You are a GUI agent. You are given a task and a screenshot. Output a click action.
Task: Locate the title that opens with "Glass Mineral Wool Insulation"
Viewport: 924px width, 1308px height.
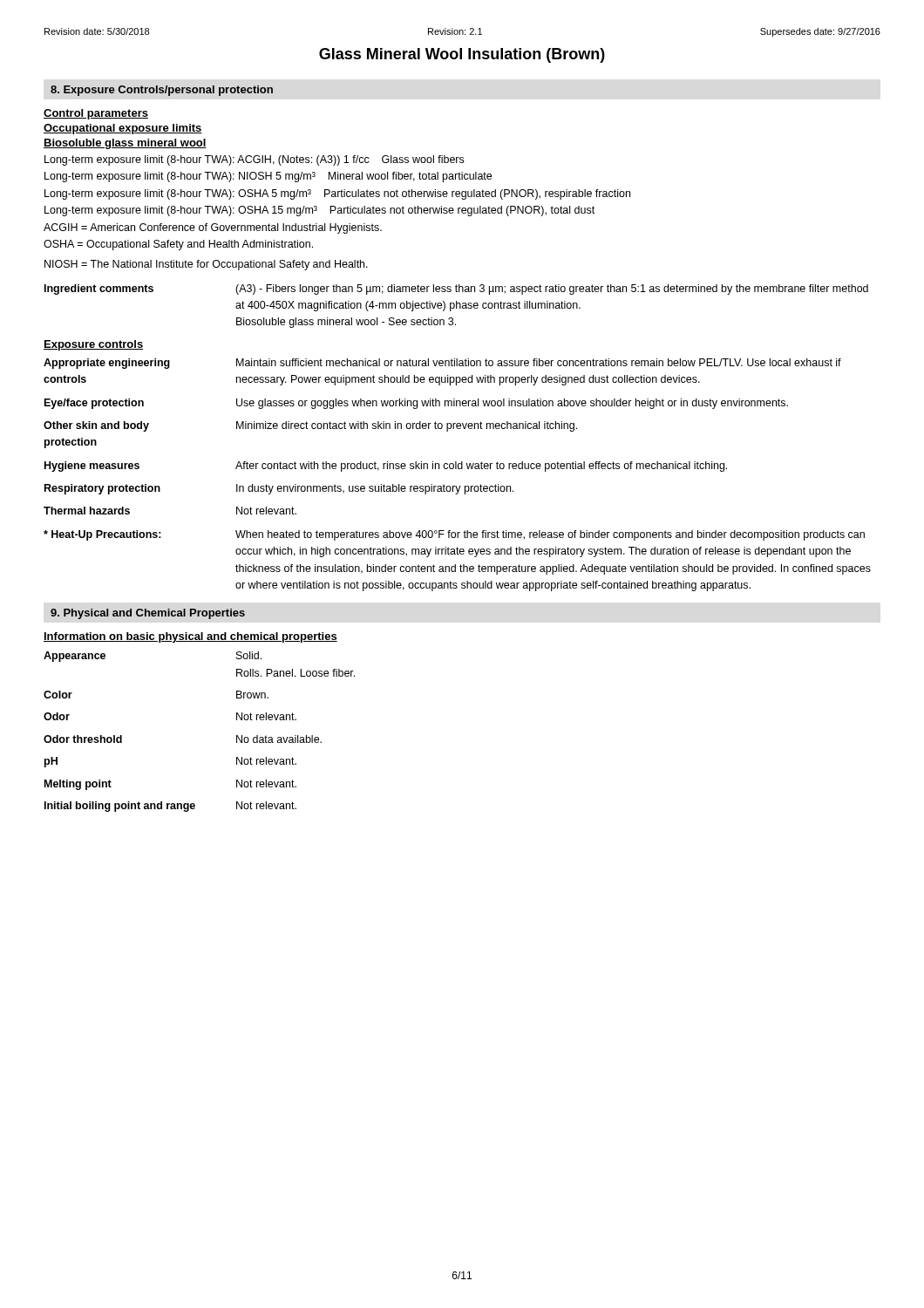coord(462,54)
